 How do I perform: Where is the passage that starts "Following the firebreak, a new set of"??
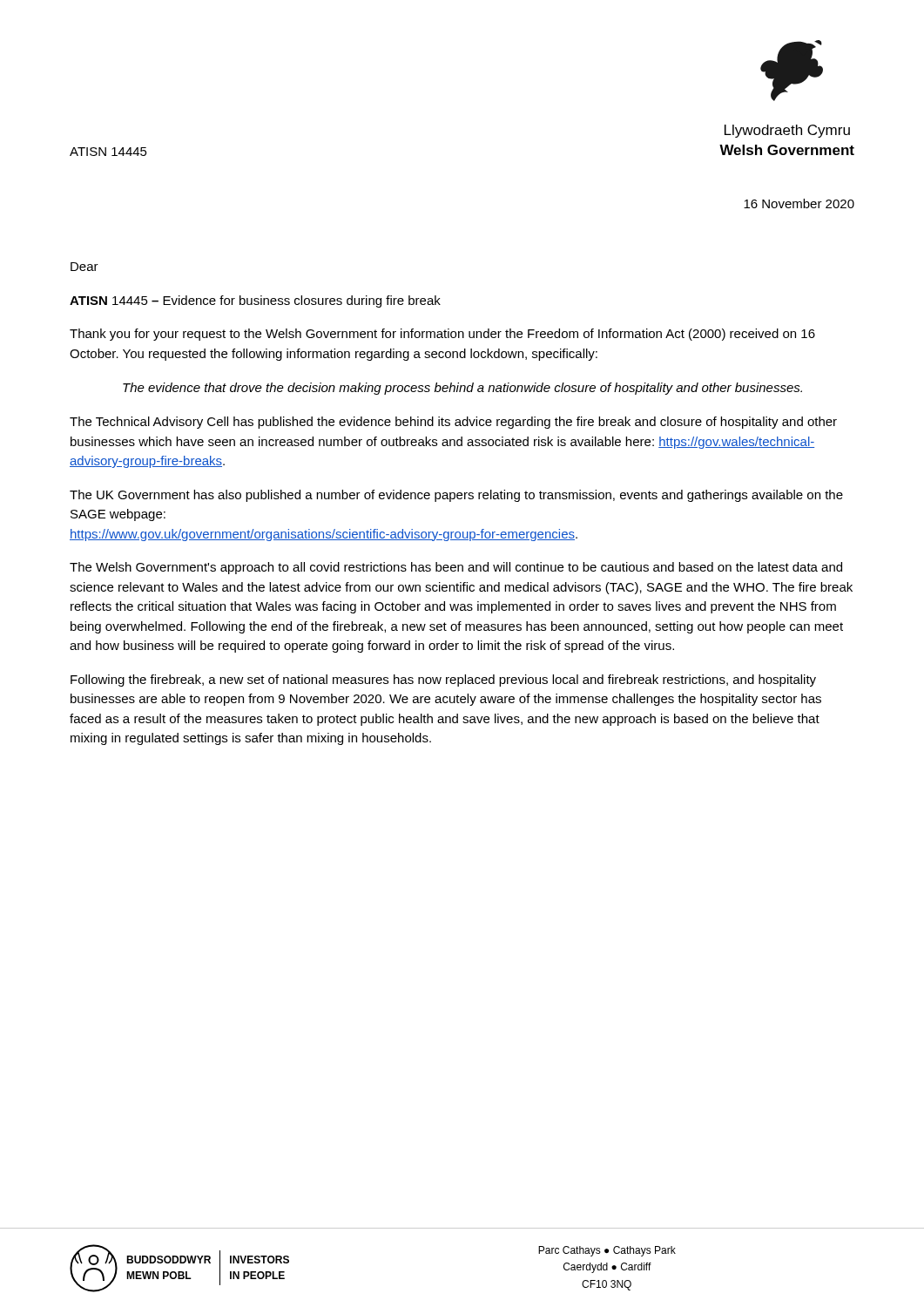click(462, 709)
